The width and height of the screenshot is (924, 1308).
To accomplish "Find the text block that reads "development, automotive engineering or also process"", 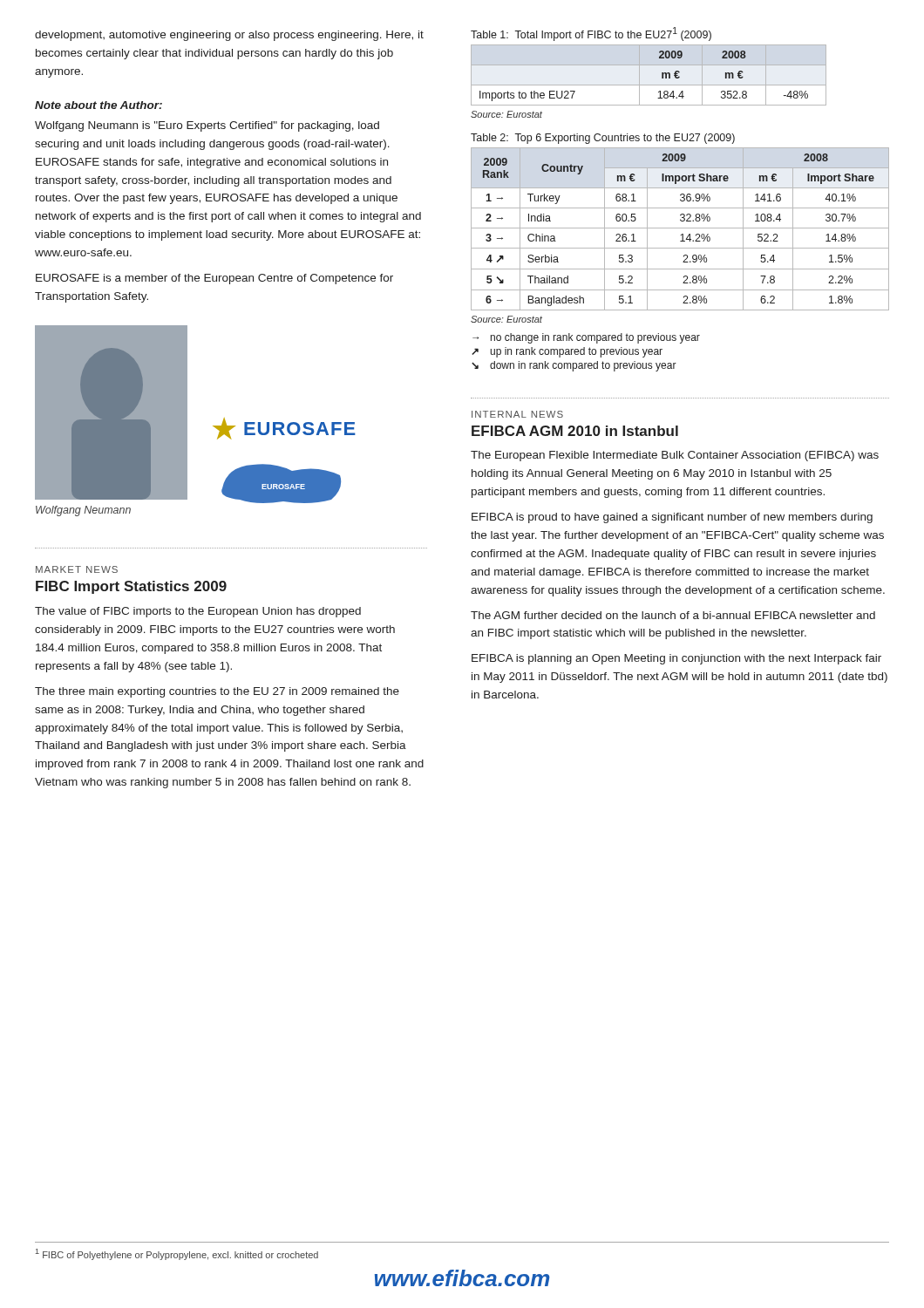I will coord(231,53).
